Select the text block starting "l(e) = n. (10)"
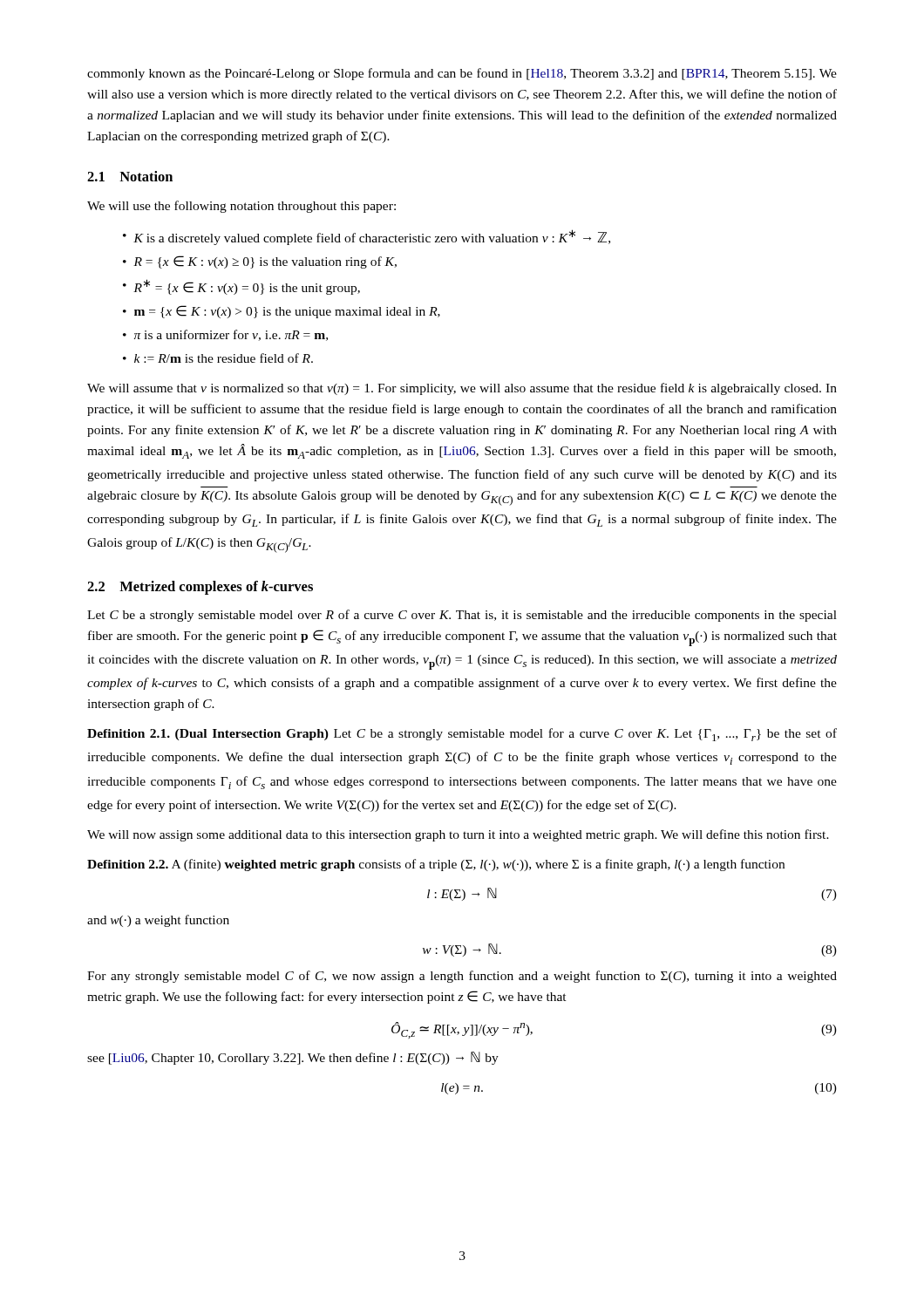 [454, 1088]
